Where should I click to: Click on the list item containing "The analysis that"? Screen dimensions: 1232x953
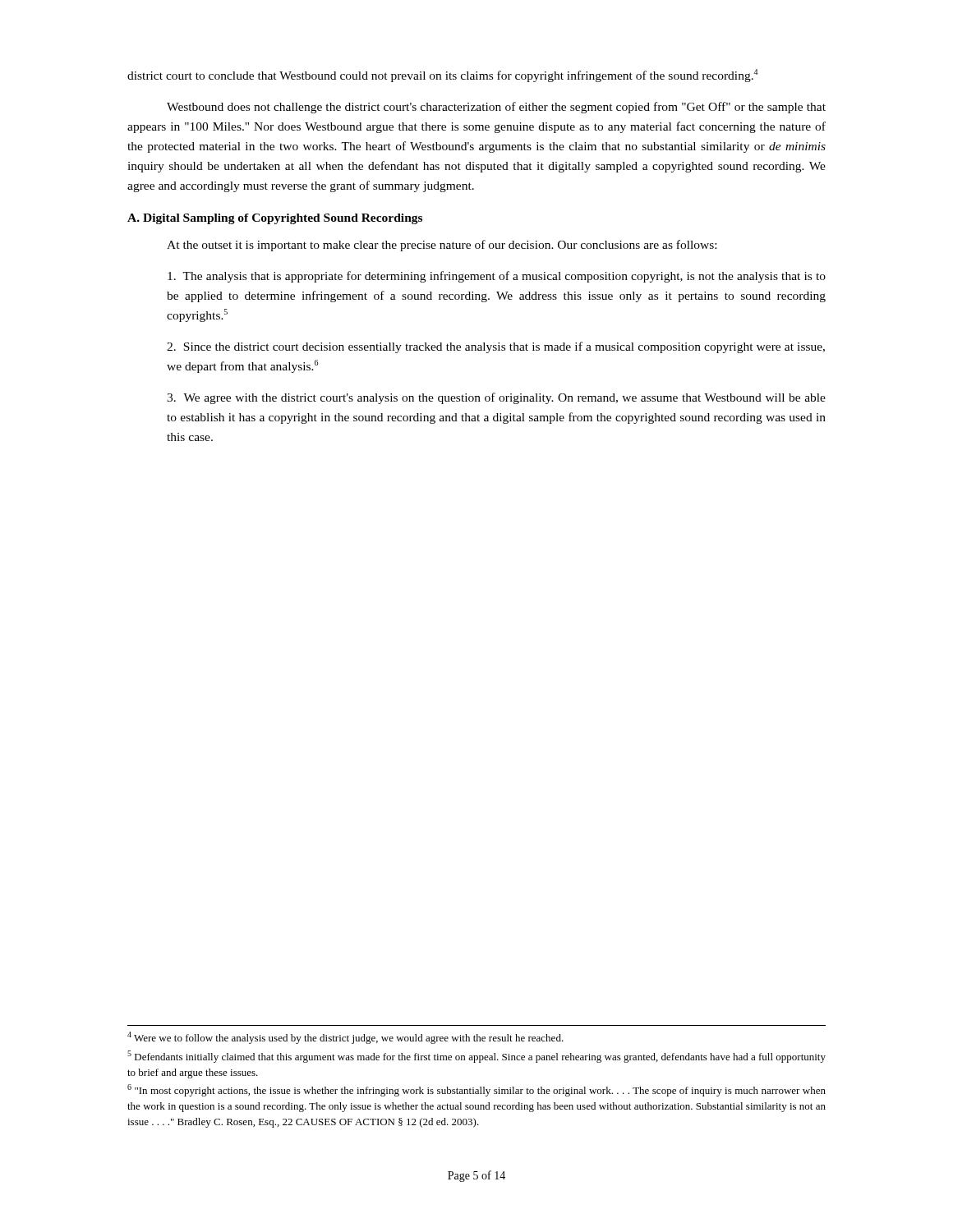tap(496, 296)
